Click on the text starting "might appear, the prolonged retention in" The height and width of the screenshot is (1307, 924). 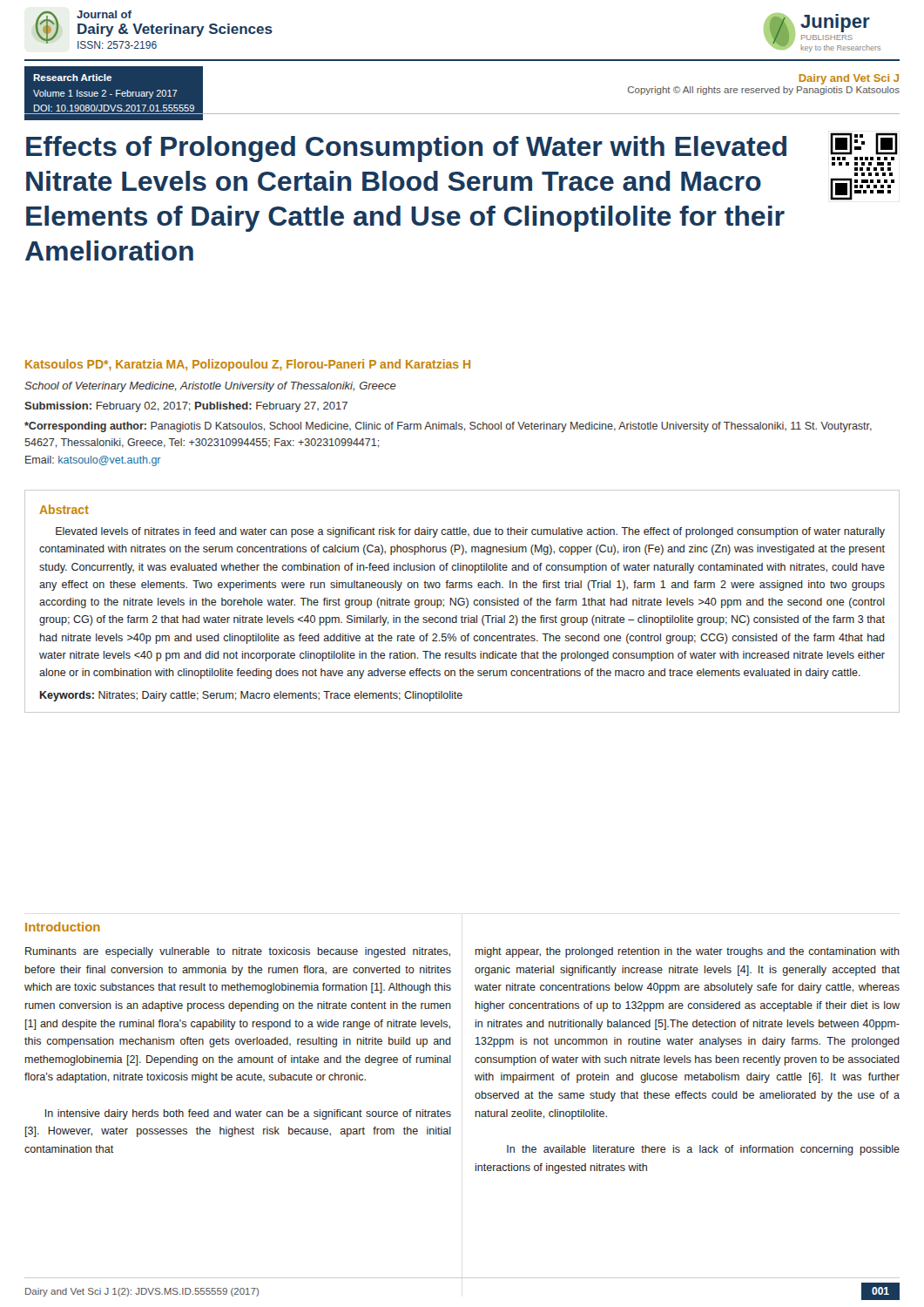(x=687, y=1059)
